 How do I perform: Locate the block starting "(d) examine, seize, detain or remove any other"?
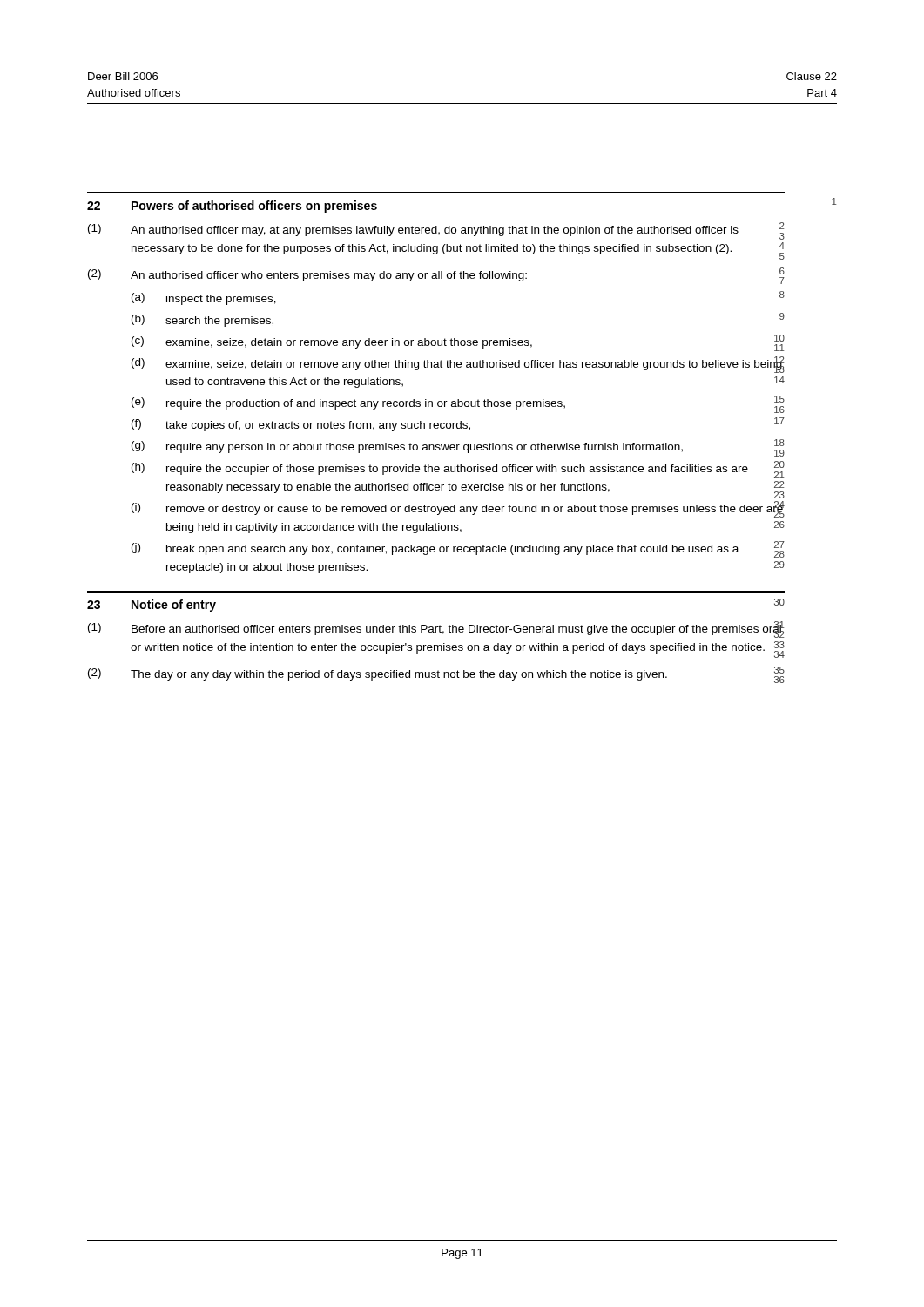[436, 373]
